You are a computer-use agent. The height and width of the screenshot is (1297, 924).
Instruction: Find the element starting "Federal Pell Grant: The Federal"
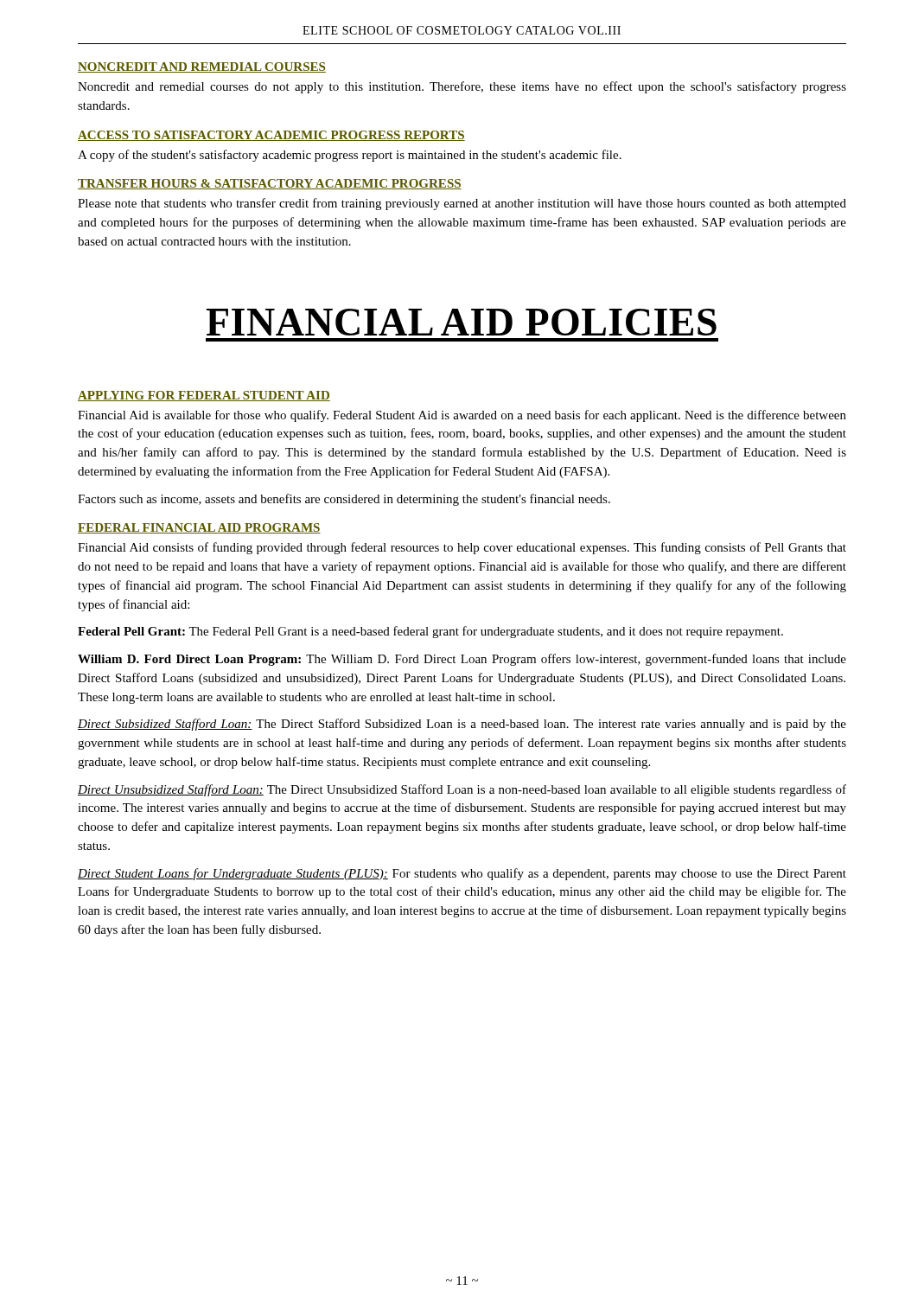pos(431,631)
